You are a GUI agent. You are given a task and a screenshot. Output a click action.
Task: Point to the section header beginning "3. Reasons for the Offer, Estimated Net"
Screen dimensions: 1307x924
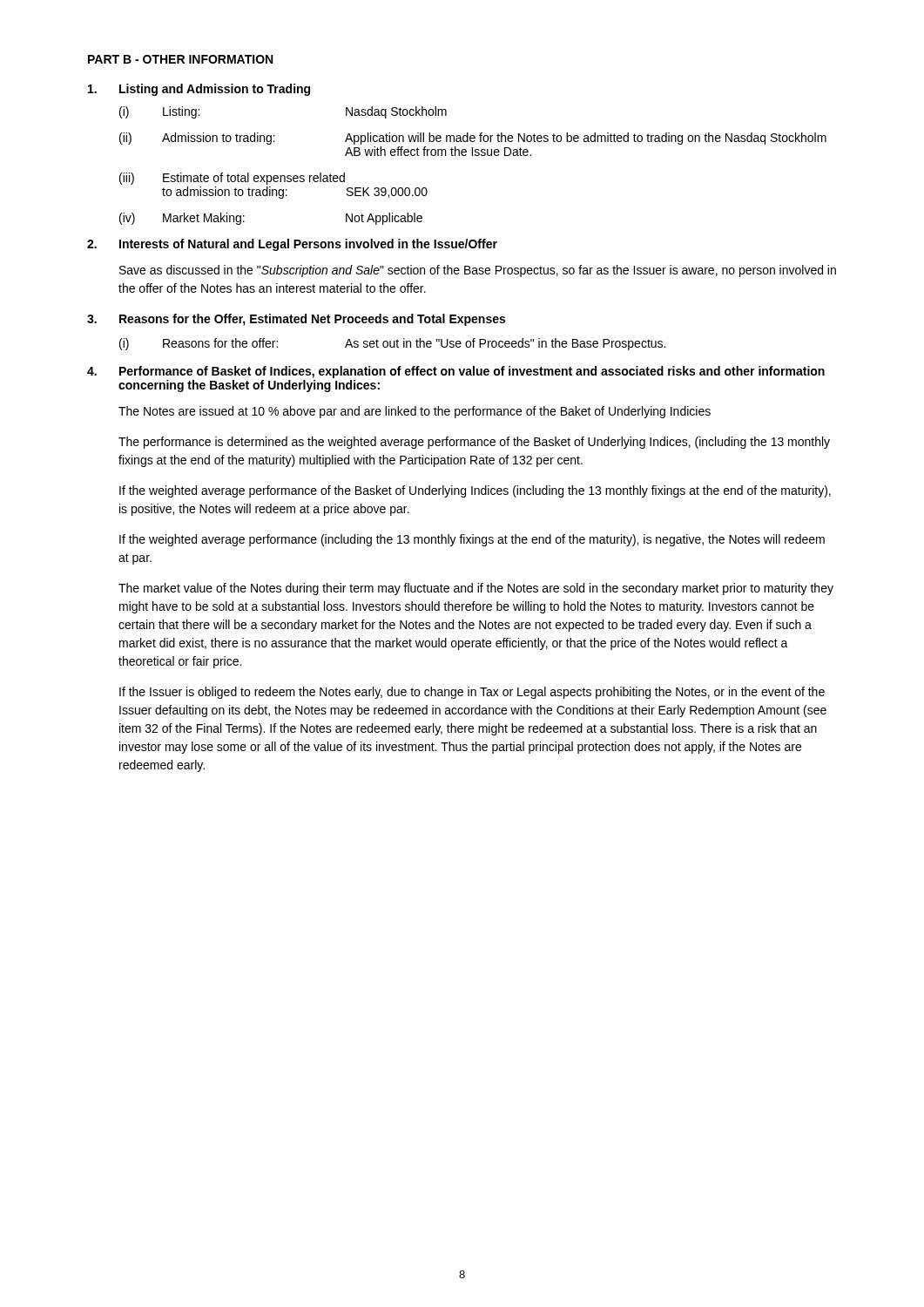tap(462, 319)
